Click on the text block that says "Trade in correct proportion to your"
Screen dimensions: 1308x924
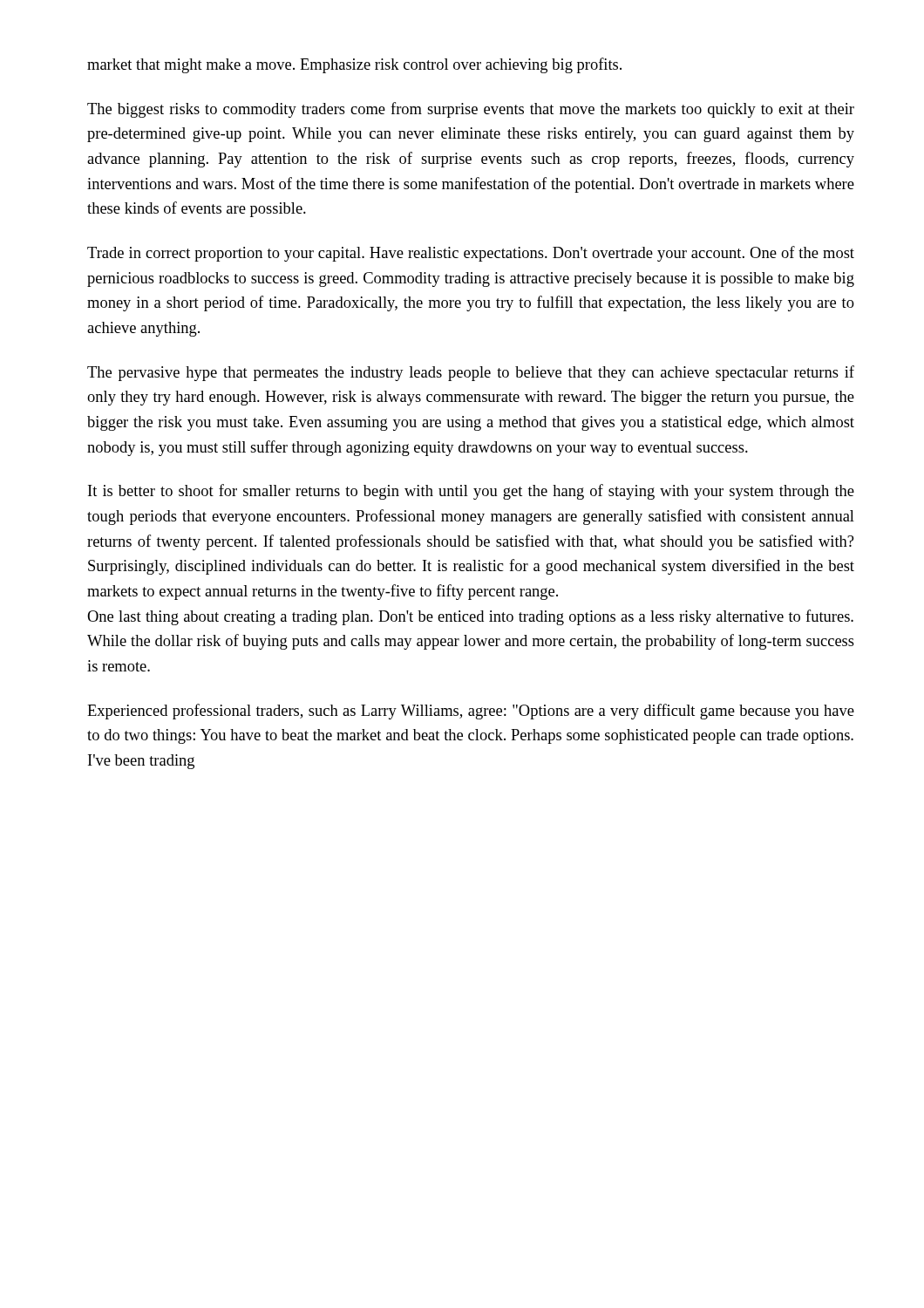(471, 290)
